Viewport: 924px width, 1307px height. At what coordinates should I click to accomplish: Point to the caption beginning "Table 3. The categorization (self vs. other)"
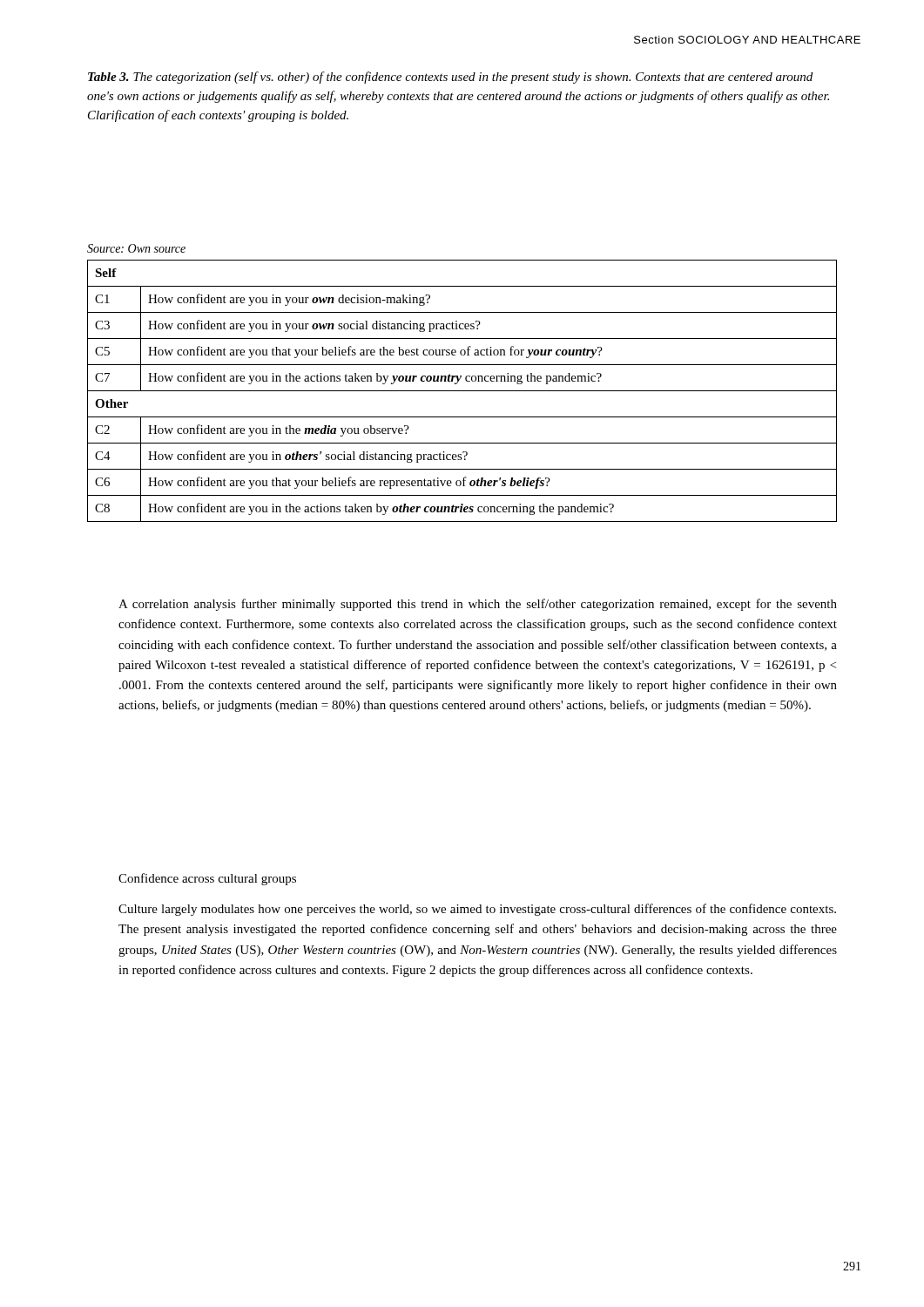[x=459, y=96]
